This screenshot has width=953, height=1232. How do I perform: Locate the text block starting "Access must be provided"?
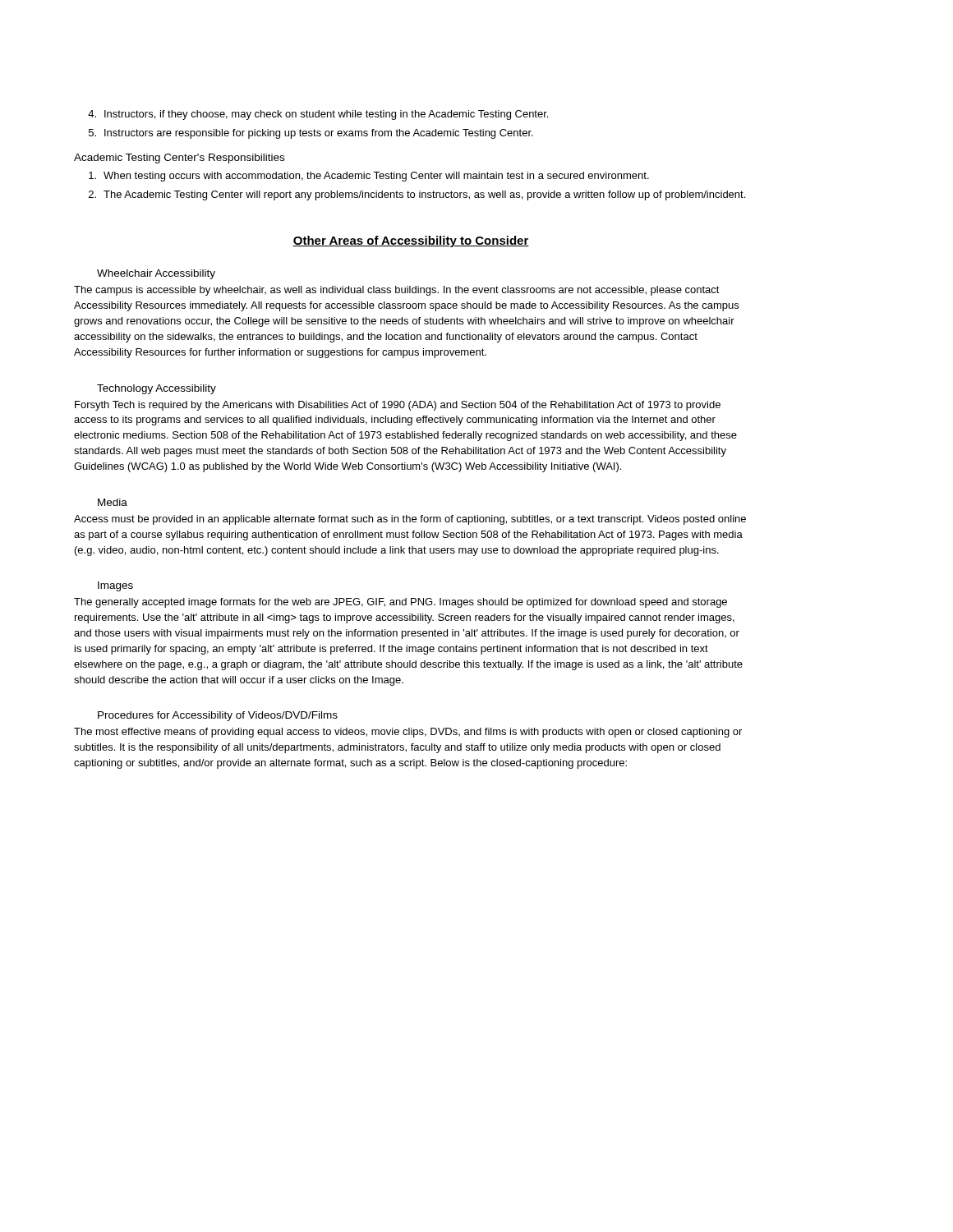click(x=410, y=534)
